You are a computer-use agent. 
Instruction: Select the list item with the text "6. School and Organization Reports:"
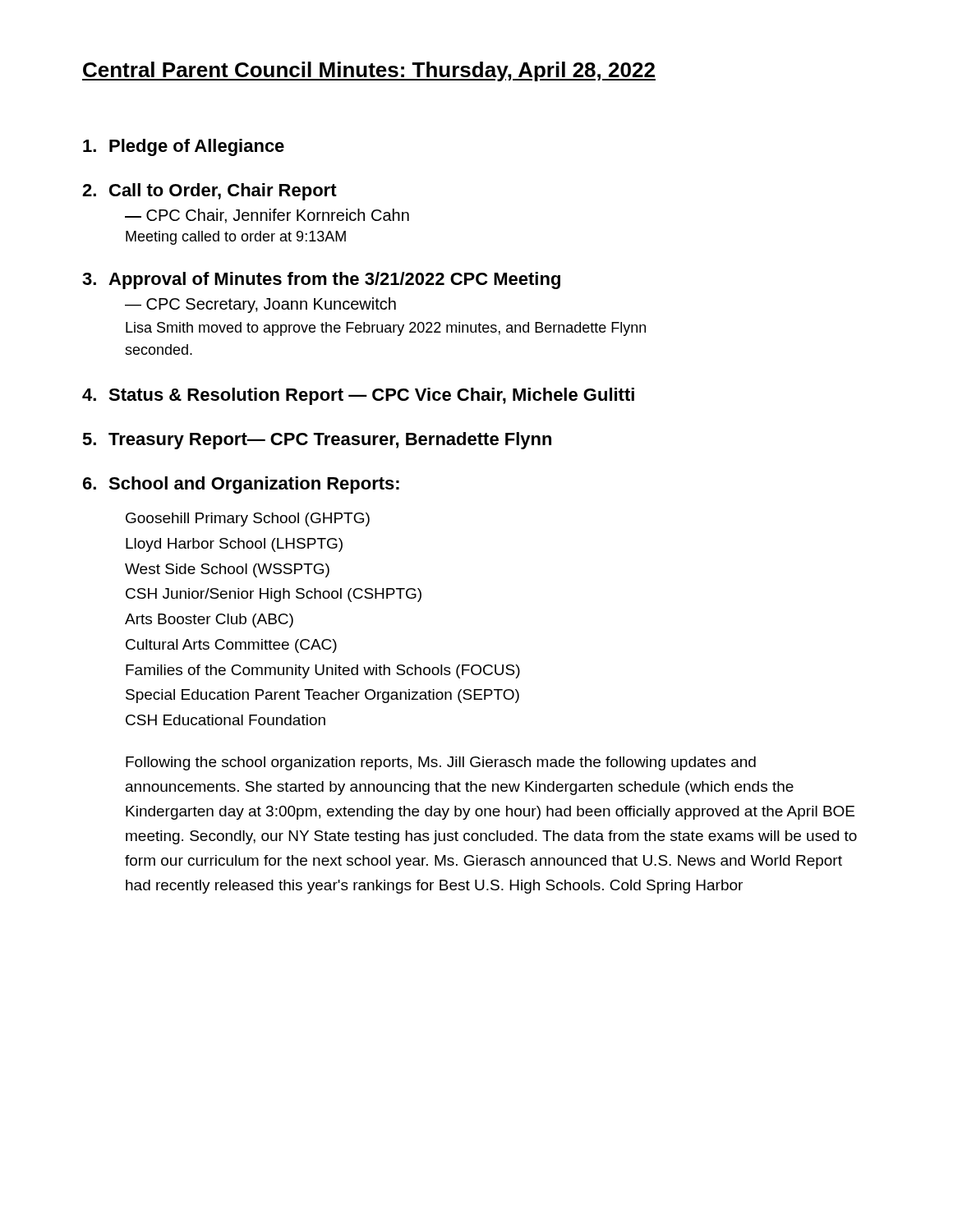point(241,485)
